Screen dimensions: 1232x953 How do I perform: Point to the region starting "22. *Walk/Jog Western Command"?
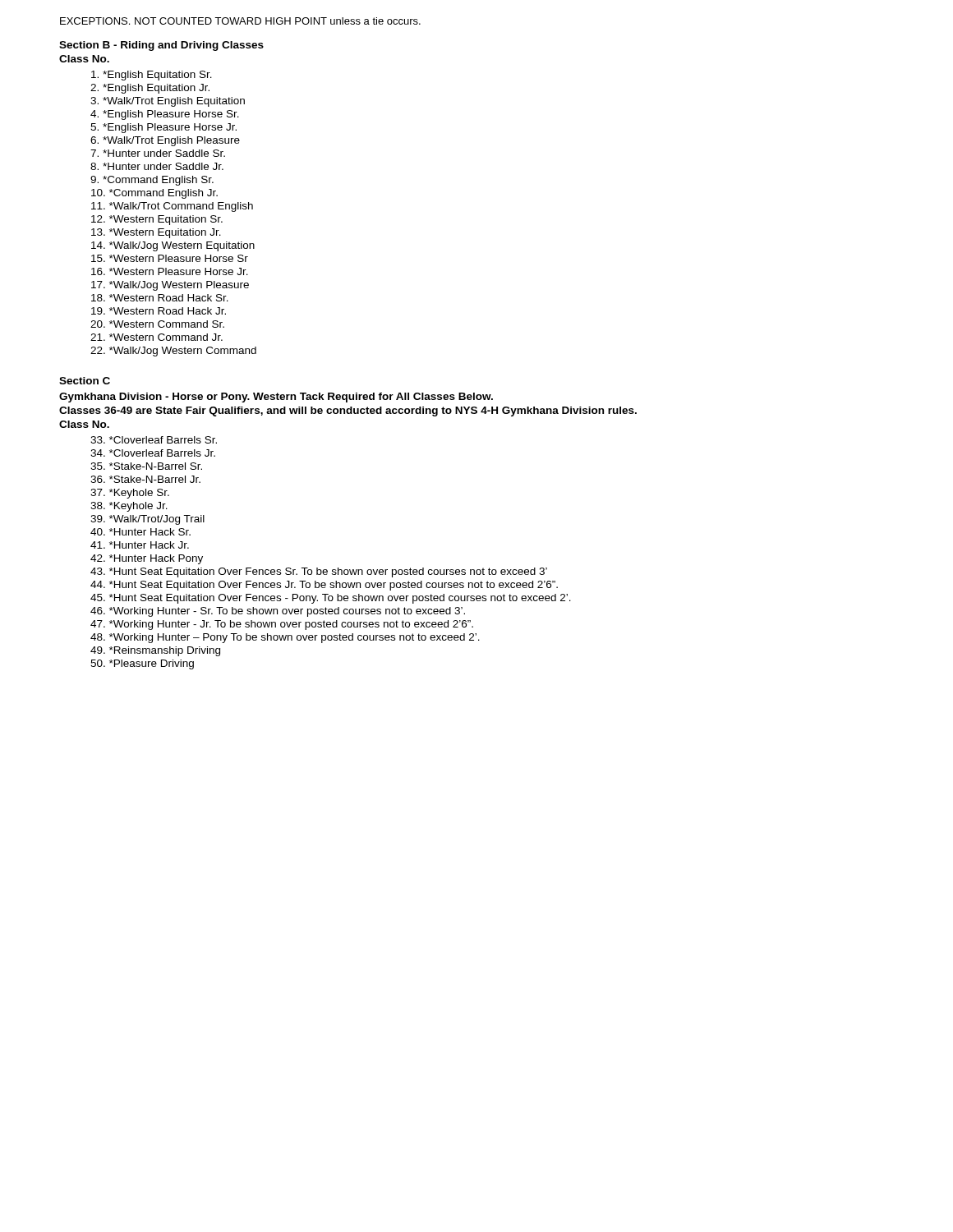coord(174,350)
